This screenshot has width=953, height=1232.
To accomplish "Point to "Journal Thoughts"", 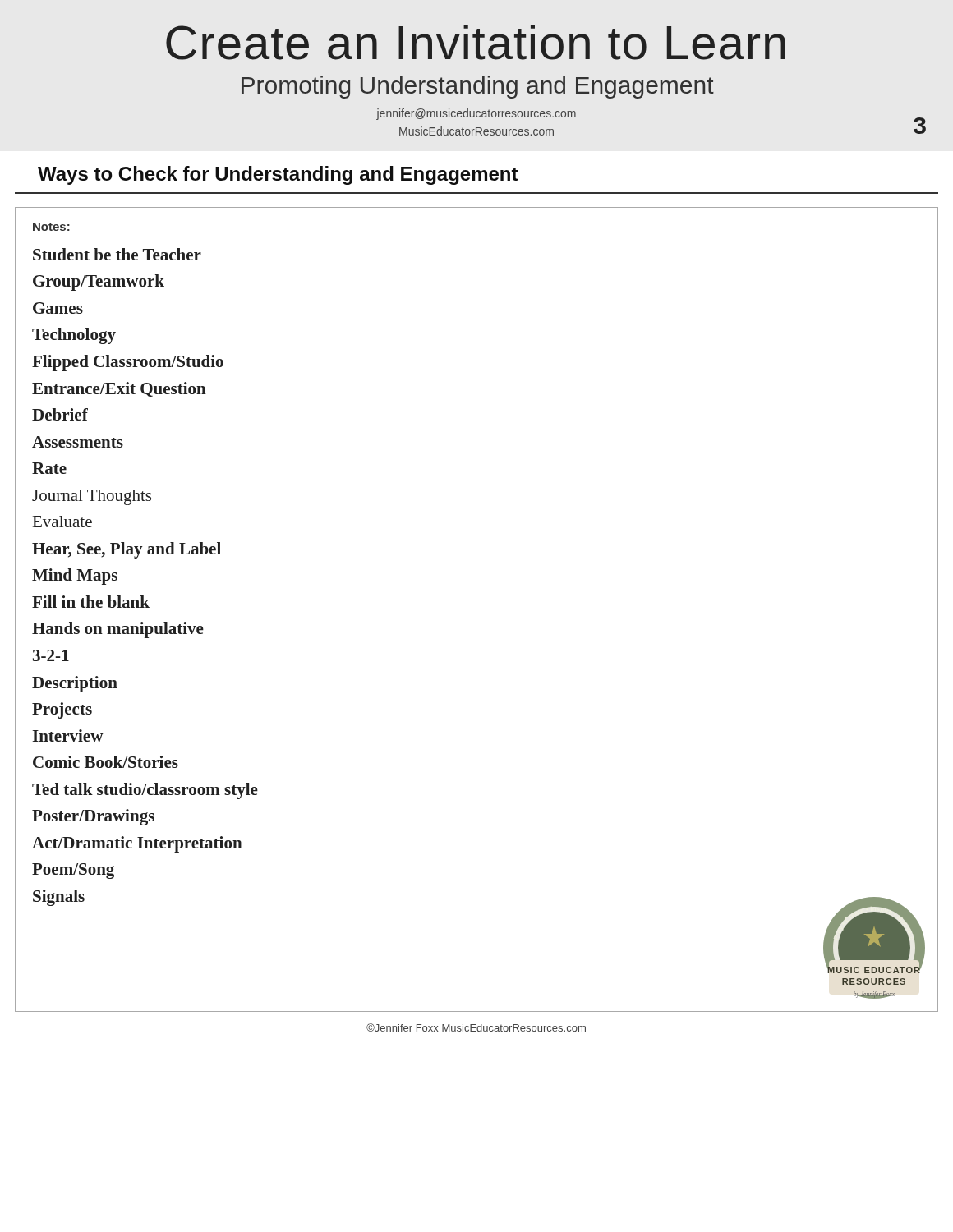I will click(92, 495).
